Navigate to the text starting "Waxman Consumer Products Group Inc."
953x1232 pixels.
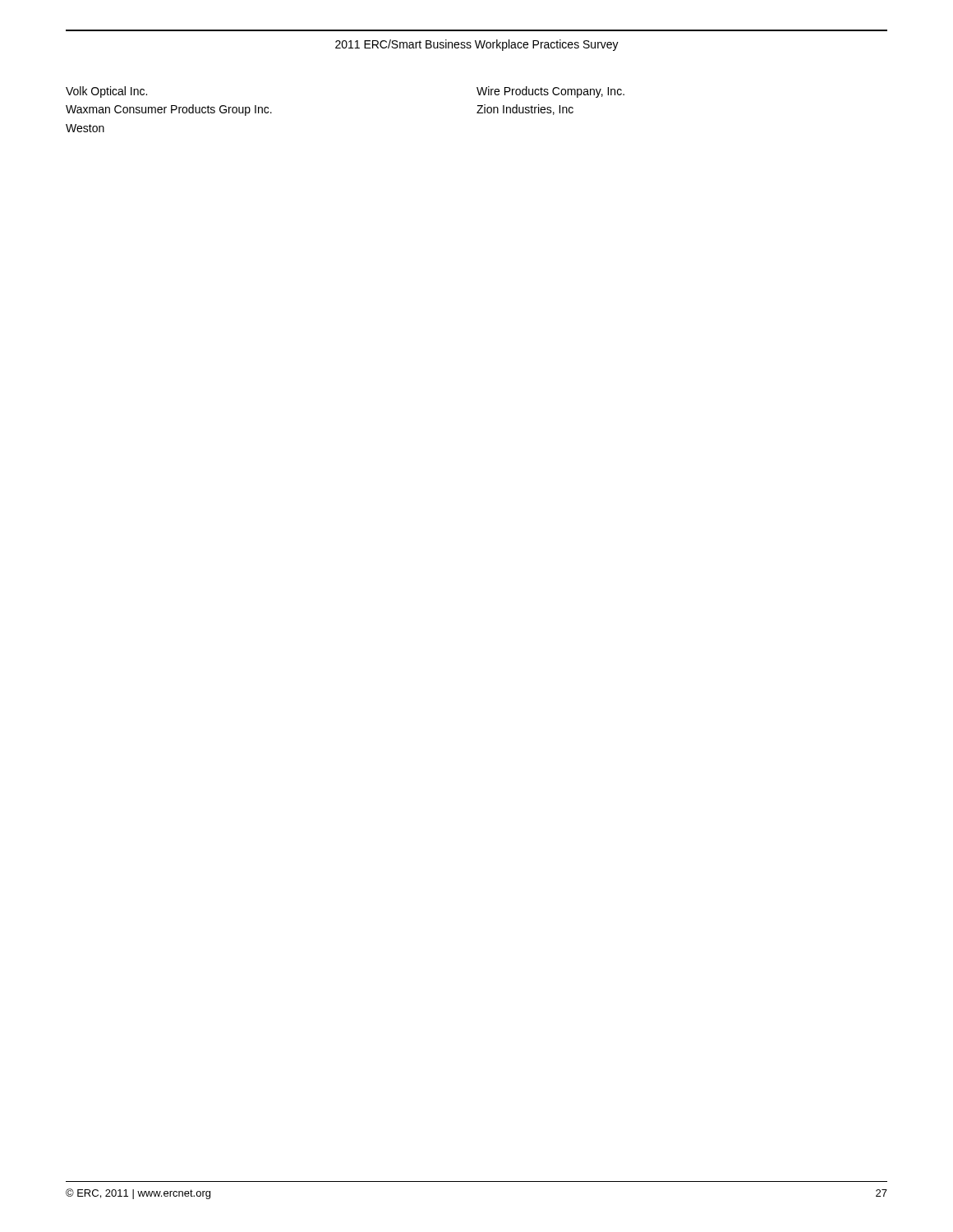tap(169, 110)
